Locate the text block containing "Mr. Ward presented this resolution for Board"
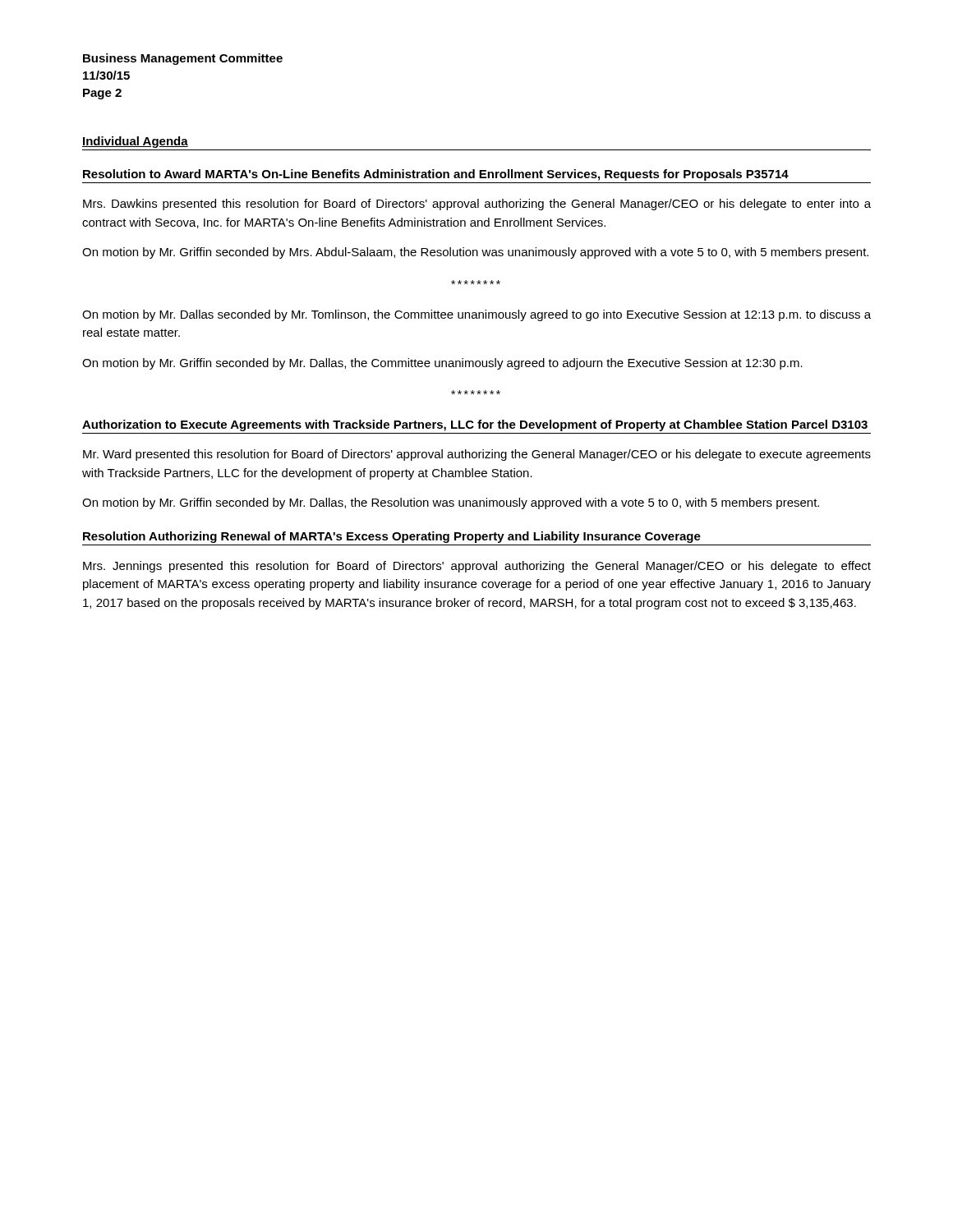The image size is (953, 1232). pyautogui.click(x=476, y=463)
